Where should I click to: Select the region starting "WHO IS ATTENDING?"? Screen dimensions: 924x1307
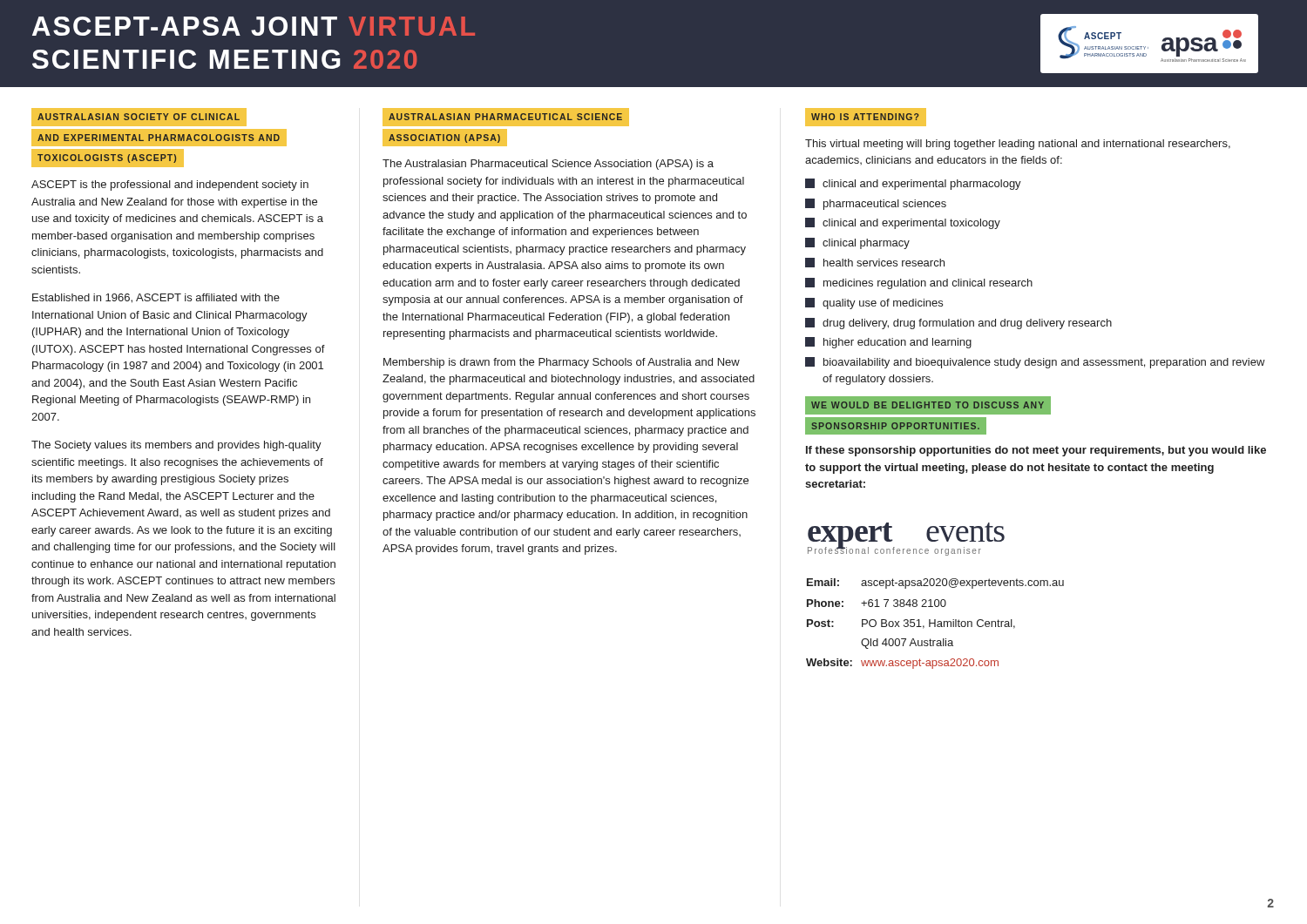point(866,117)
